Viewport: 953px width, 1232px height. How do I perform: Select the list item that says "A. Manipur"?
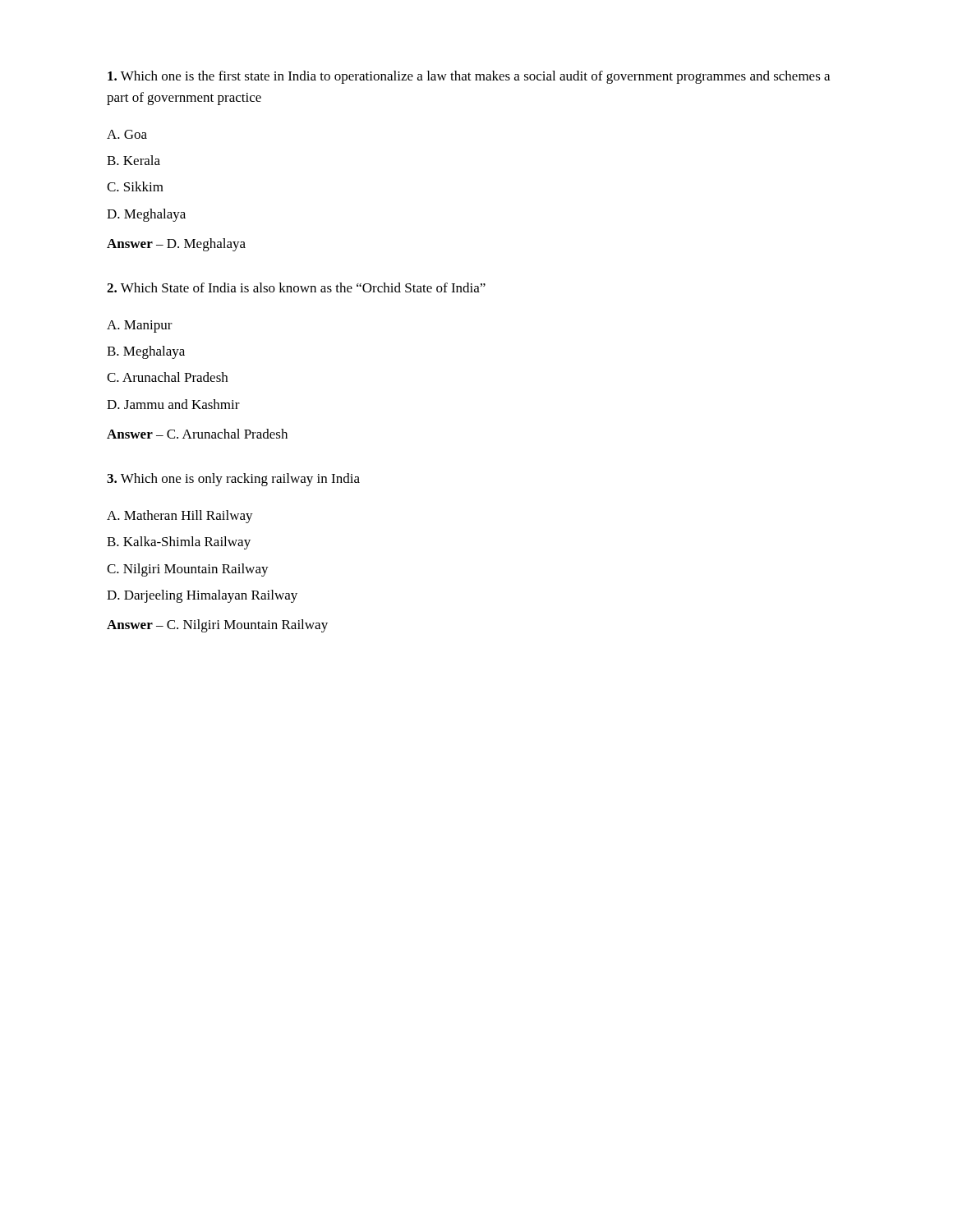click(139, 325)
